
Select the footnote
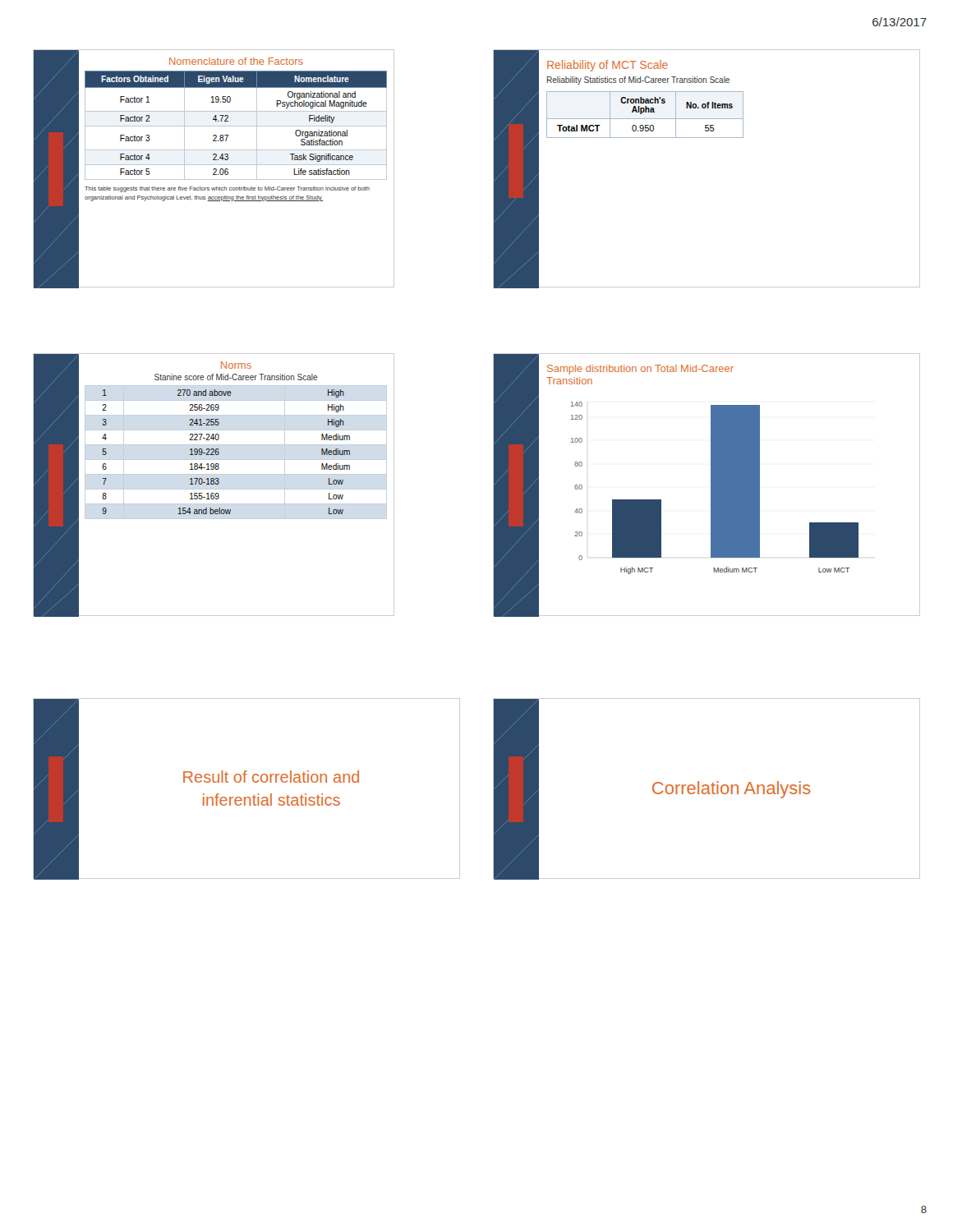pos(227,193)
